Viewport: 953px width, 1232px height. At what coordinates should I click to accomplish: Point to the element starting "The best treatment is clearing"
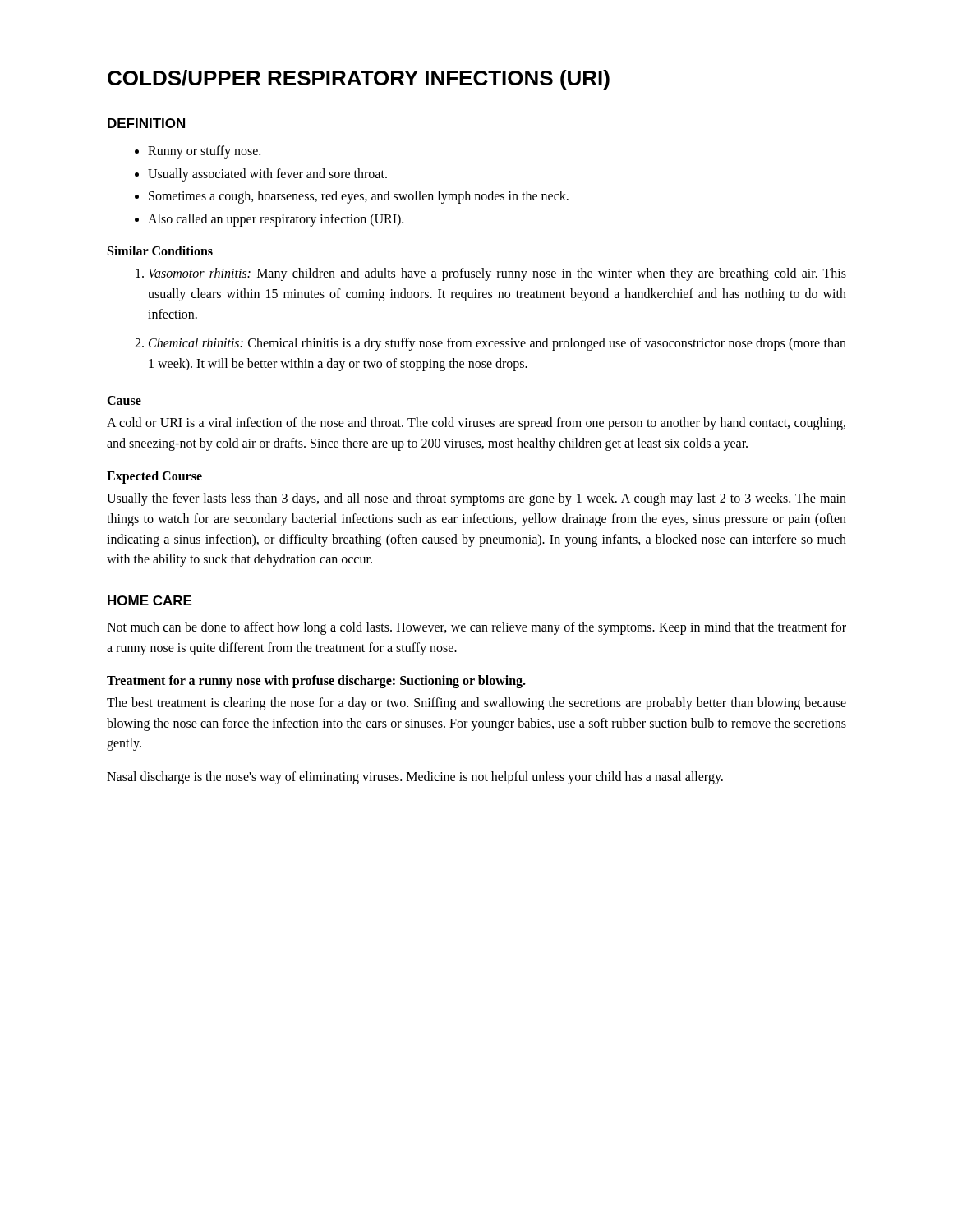coord(476,724)
